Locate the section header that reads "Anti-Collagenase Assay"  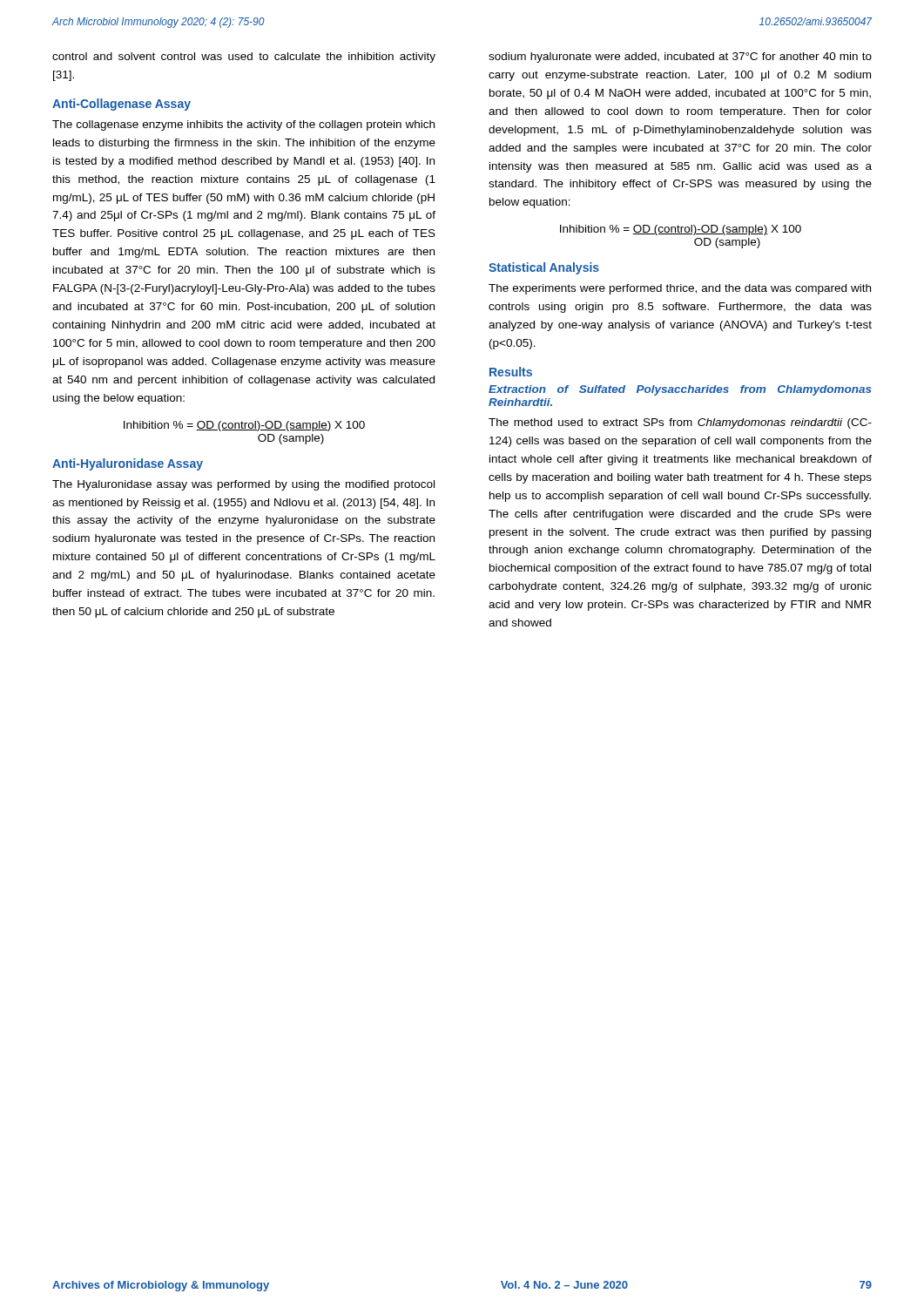click(x=122, y=104)
